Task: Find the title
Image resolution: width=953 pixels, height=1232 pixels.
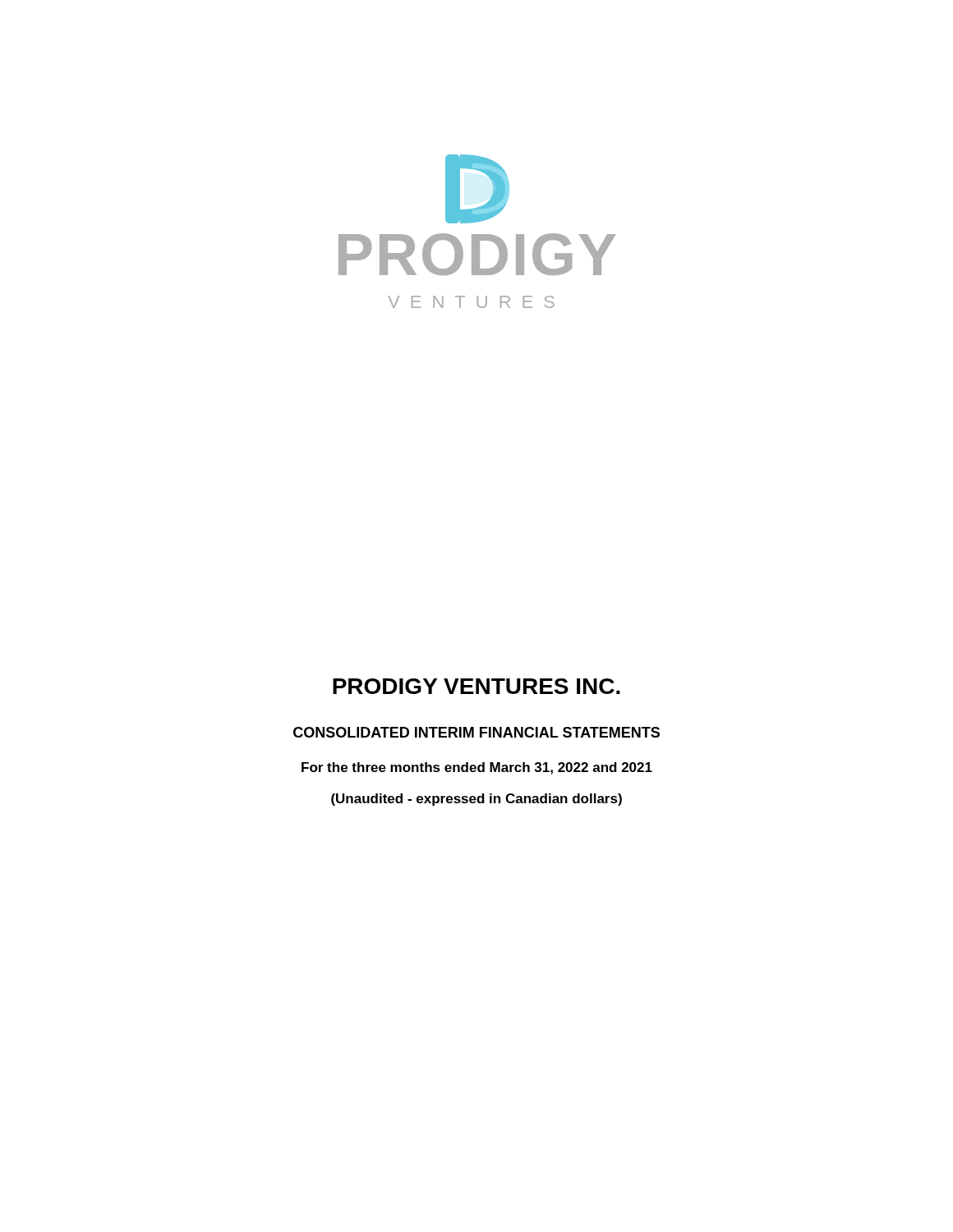Action: [476, 686]
